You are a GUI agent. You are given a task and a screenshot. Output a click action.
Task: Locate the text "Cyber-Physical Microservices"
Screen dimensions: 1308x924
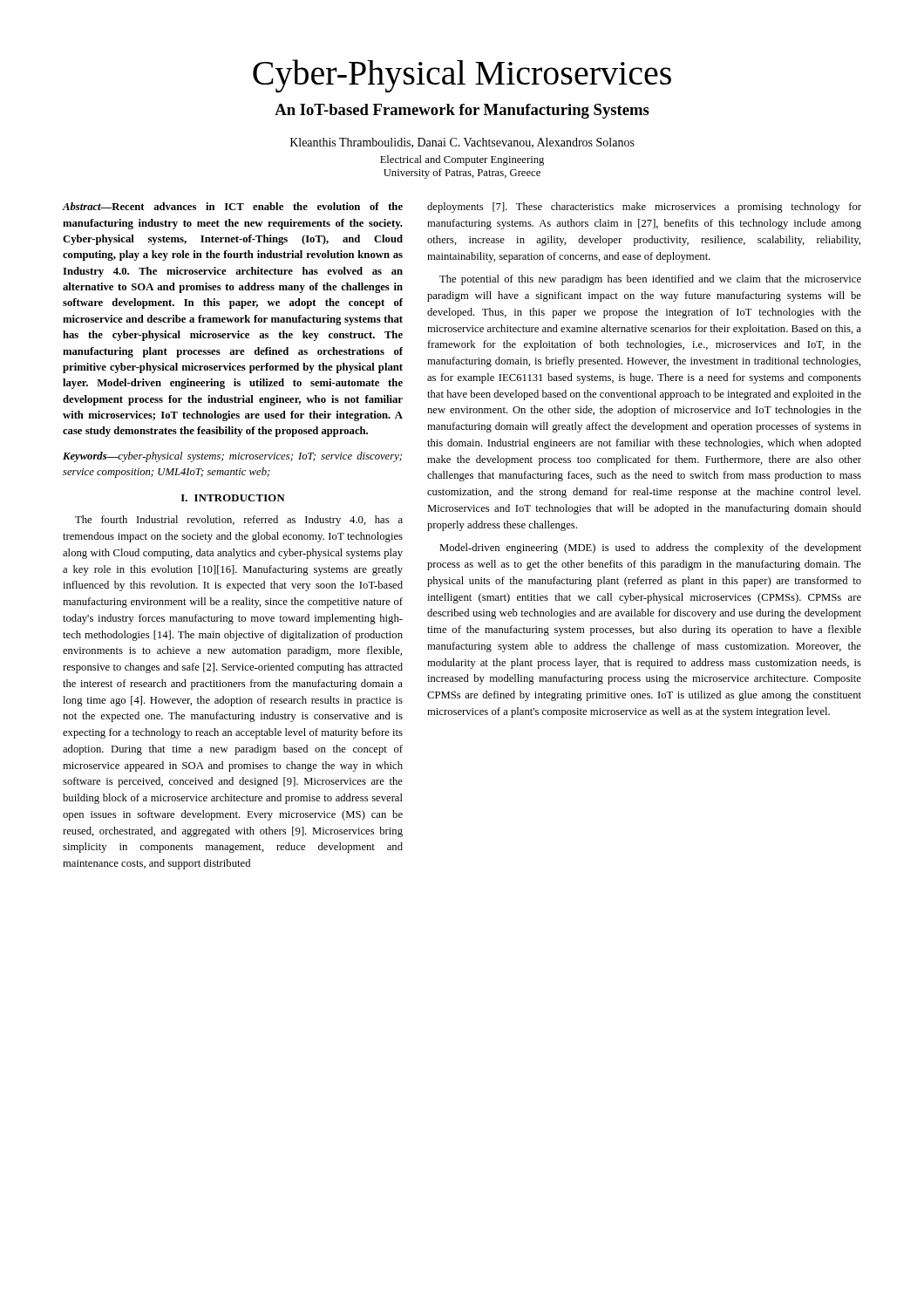tap(462, 73)
